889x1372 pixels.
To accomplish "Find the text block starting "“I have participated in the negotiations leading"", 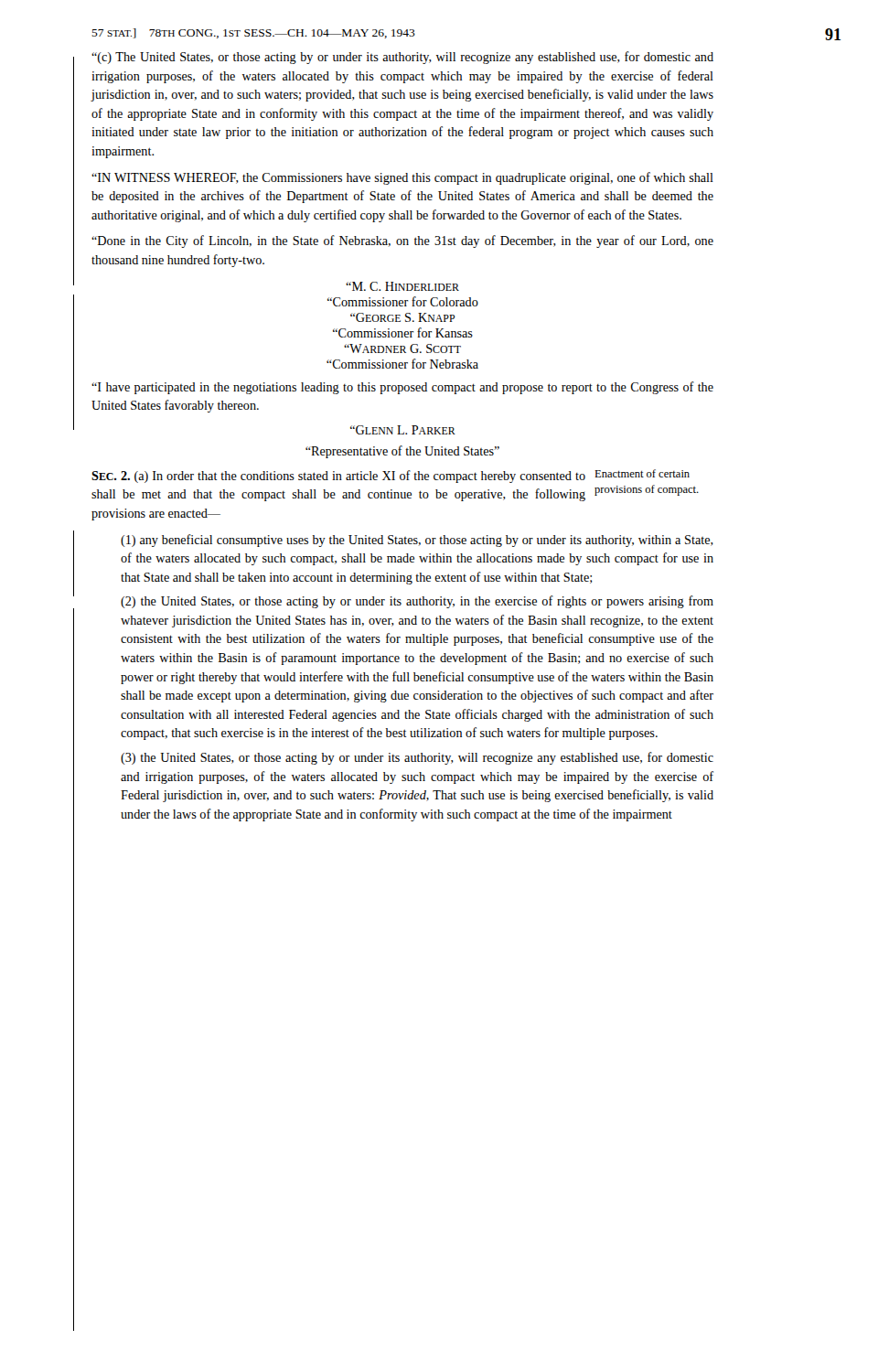I will coord(402,396).
